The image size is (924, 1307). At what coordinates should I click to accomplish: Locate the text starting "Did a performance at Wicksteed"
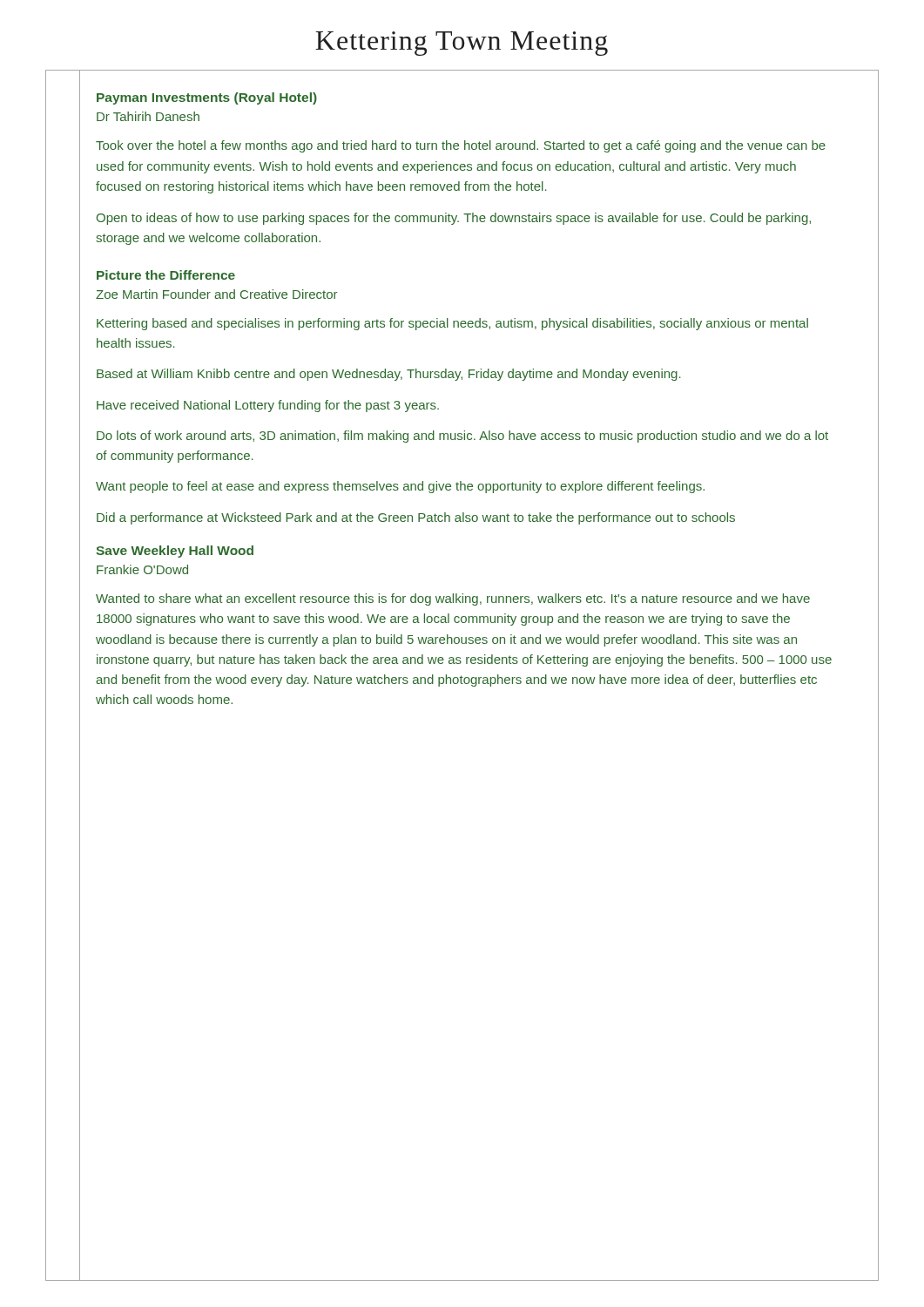(x=416, y=517)
